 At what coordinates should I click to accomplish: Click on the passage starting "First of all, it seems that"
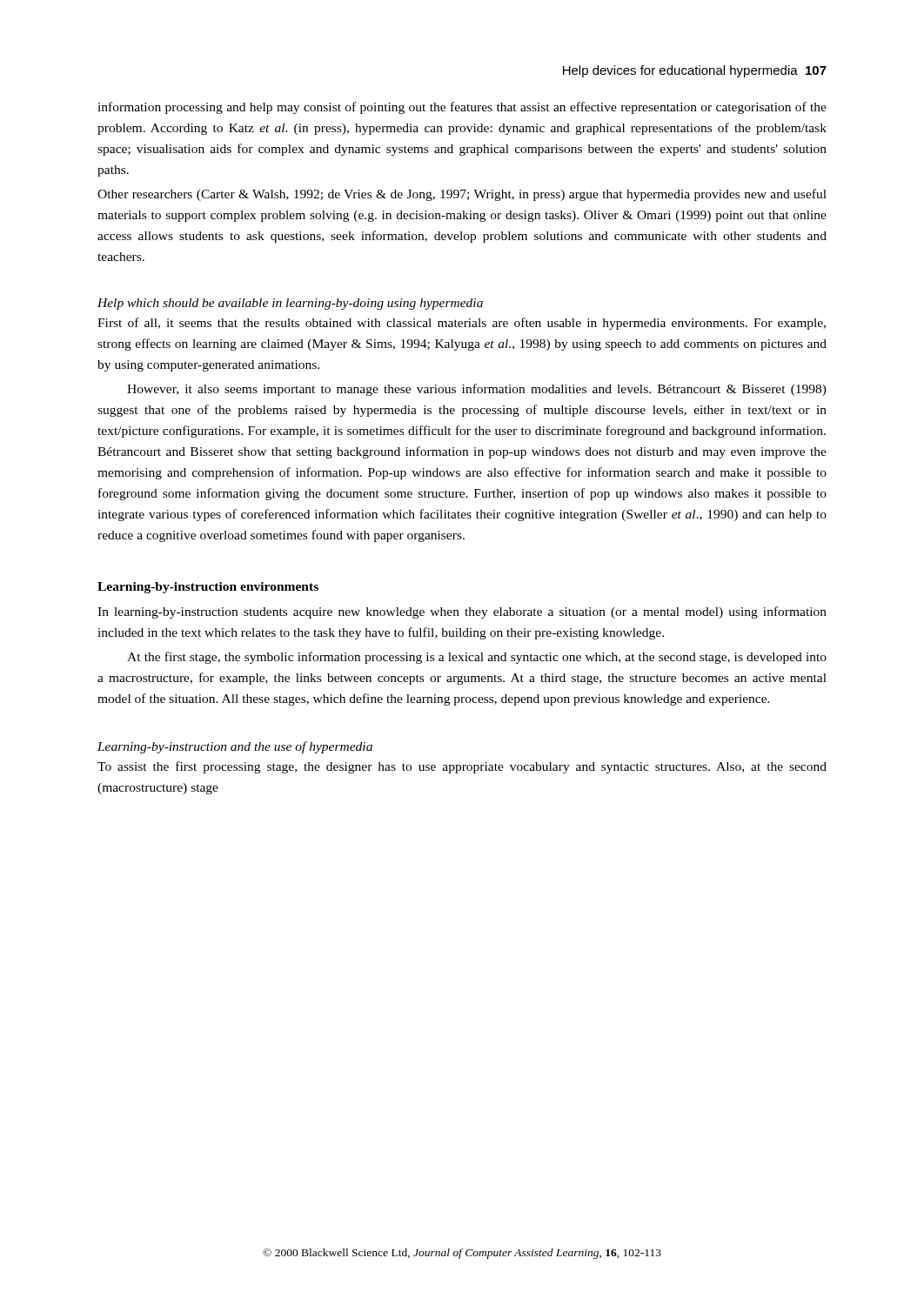tap(462, 344)
